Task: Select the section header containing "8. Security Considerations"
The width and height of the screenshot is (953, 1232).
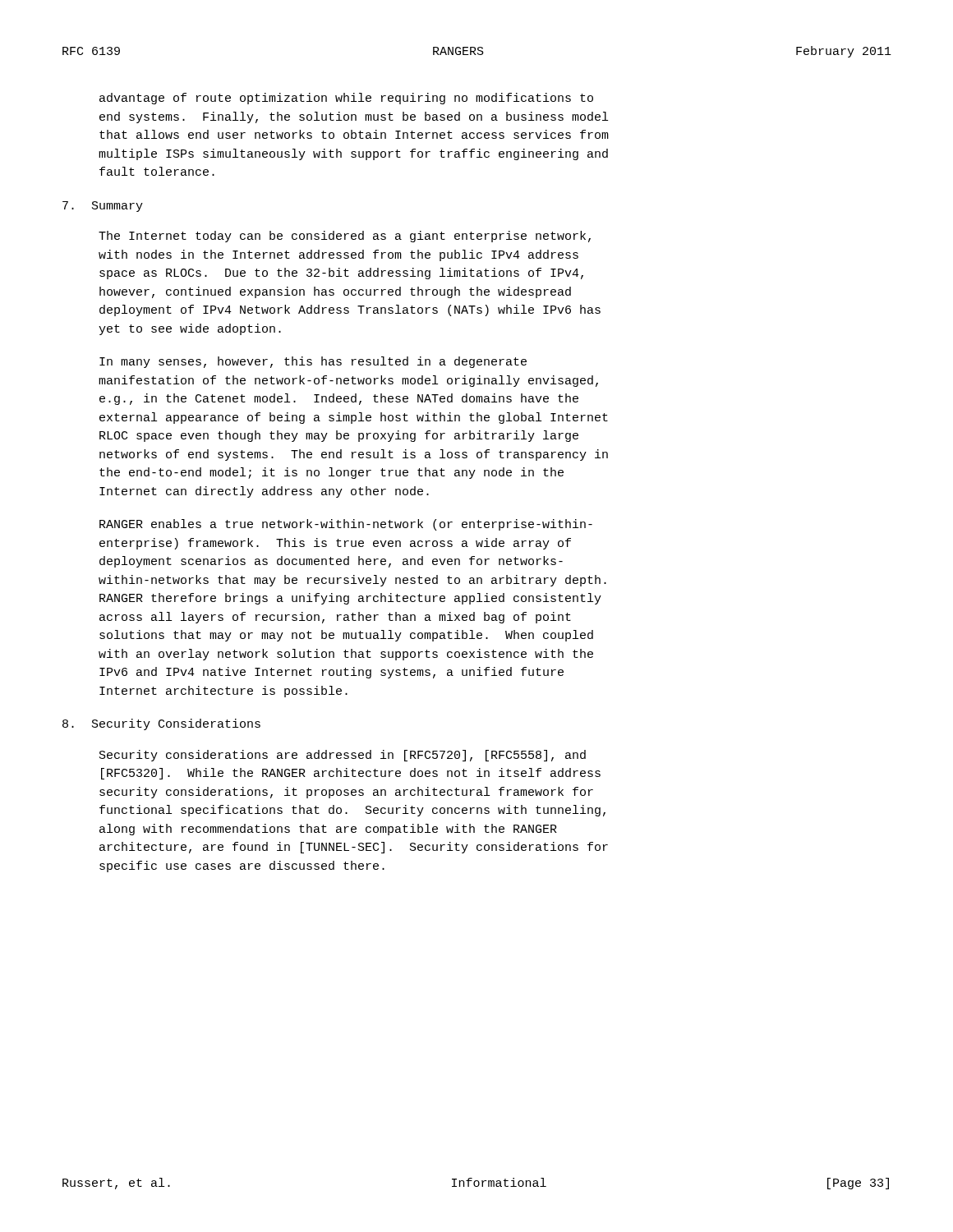Action: [161, 725]
